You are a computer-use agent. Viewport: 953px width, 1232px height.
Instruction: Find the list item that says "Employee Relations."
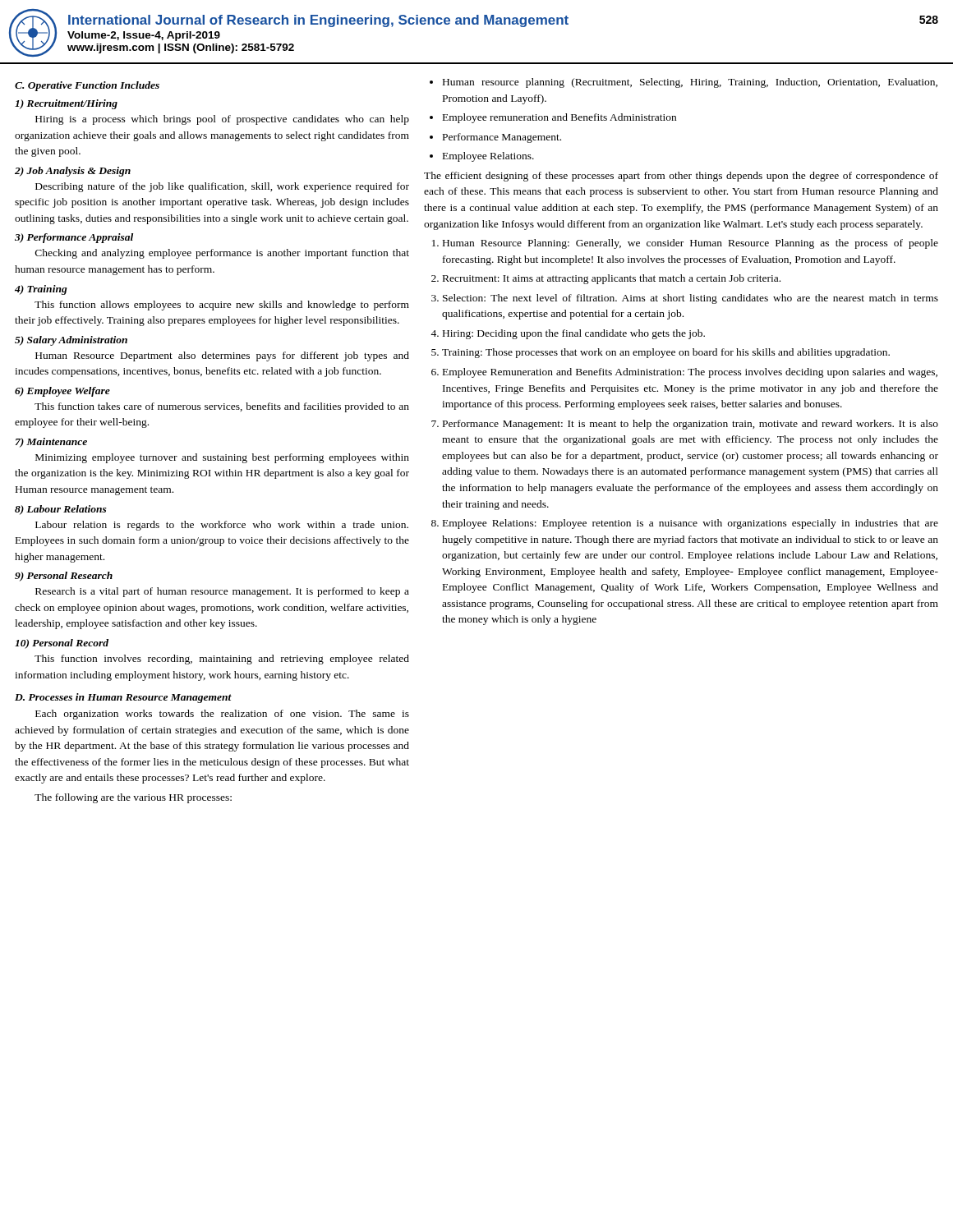click(x=482, y=157)
